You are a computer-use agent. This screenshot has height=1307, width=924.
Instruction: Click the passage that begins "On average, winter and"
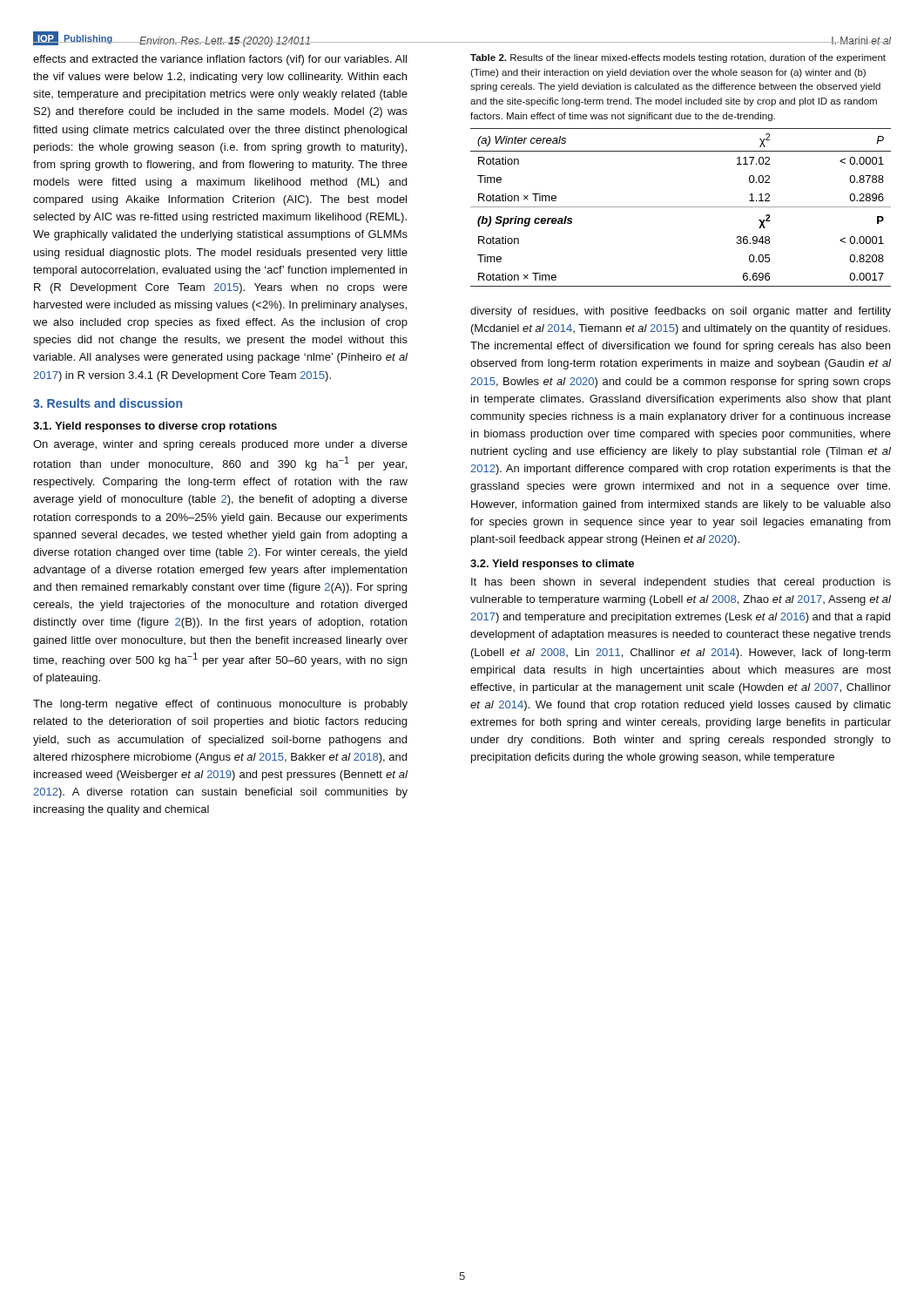point(220,561)
